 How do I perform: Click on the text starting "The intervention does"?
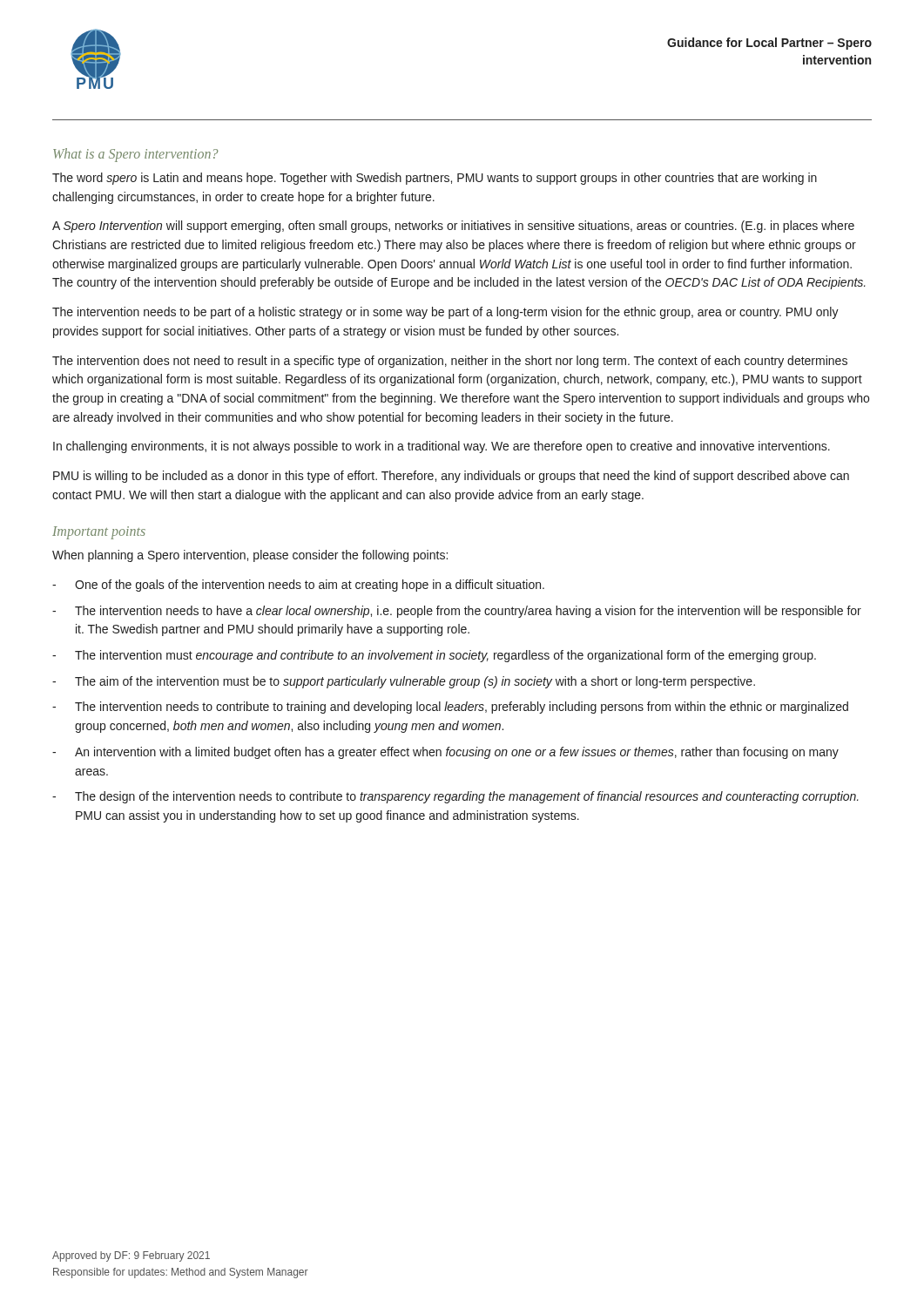click(x=461, y=389)
